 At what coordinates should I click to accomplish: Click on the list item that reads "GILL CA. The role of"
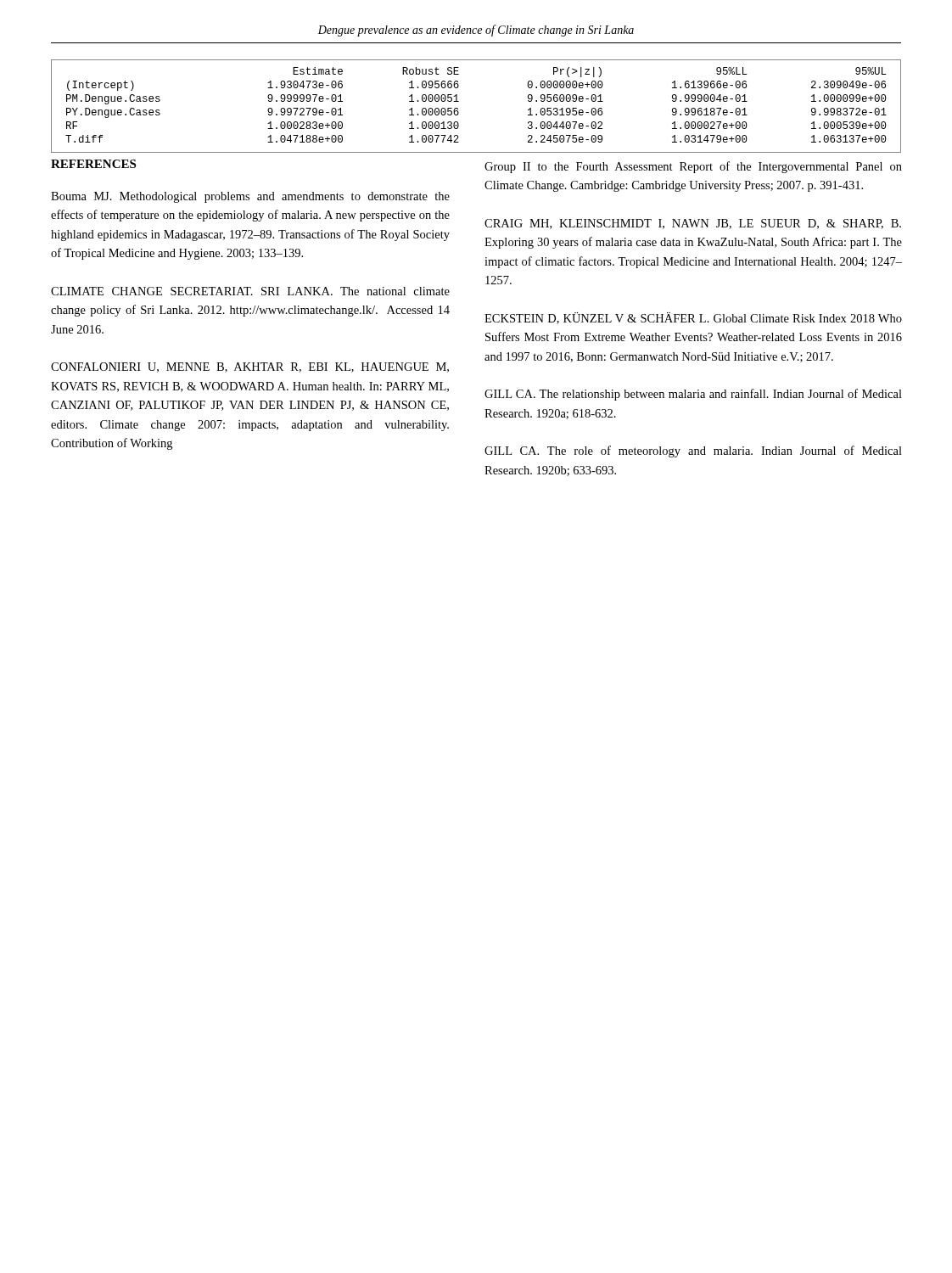click(x=693, y=460)
